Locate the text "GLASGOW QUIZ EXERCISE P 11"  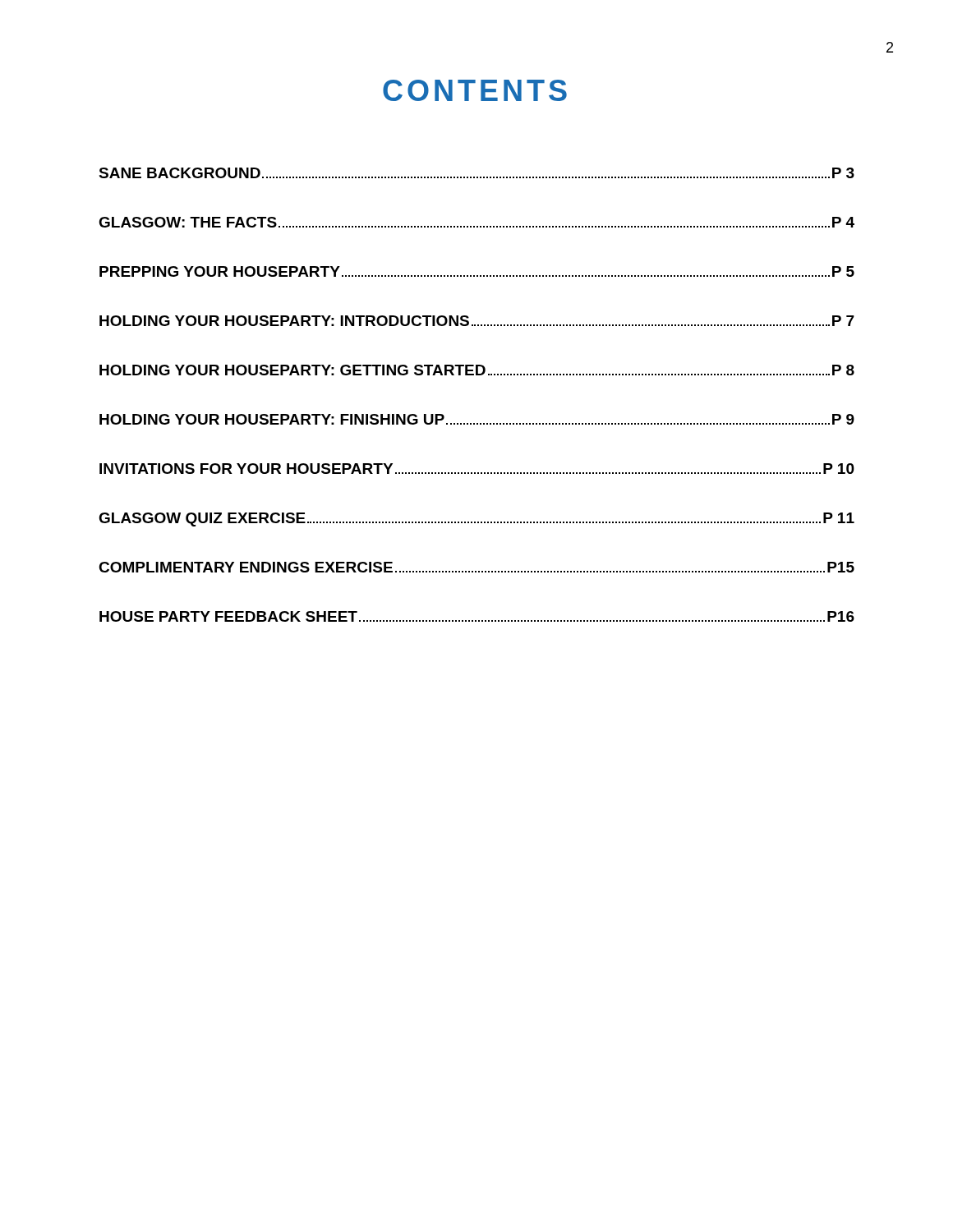(476, 518)
